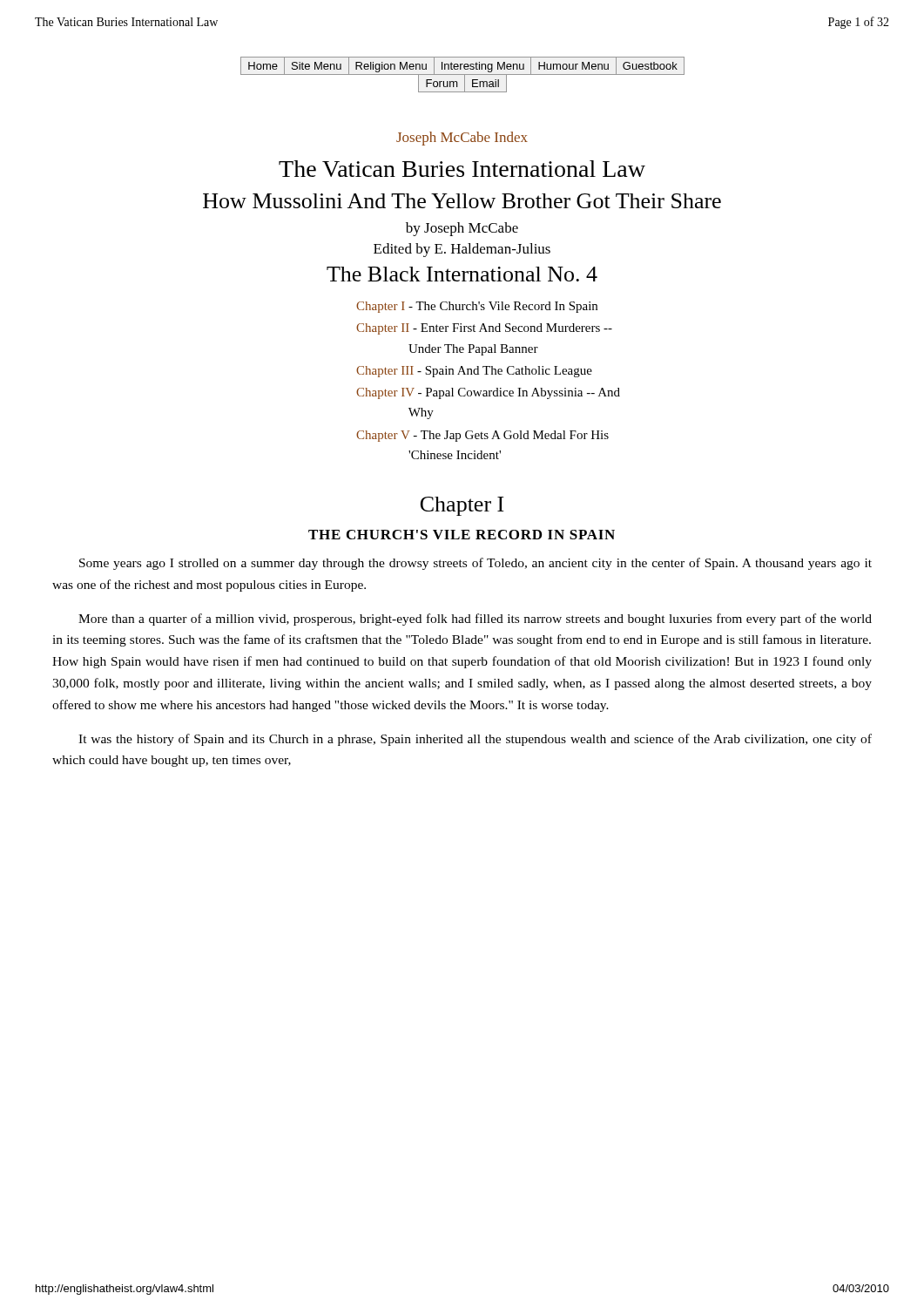Locate the section header that says "Chapter I"
Viewport: 924px width, 1307px height.
click(462, 504)
